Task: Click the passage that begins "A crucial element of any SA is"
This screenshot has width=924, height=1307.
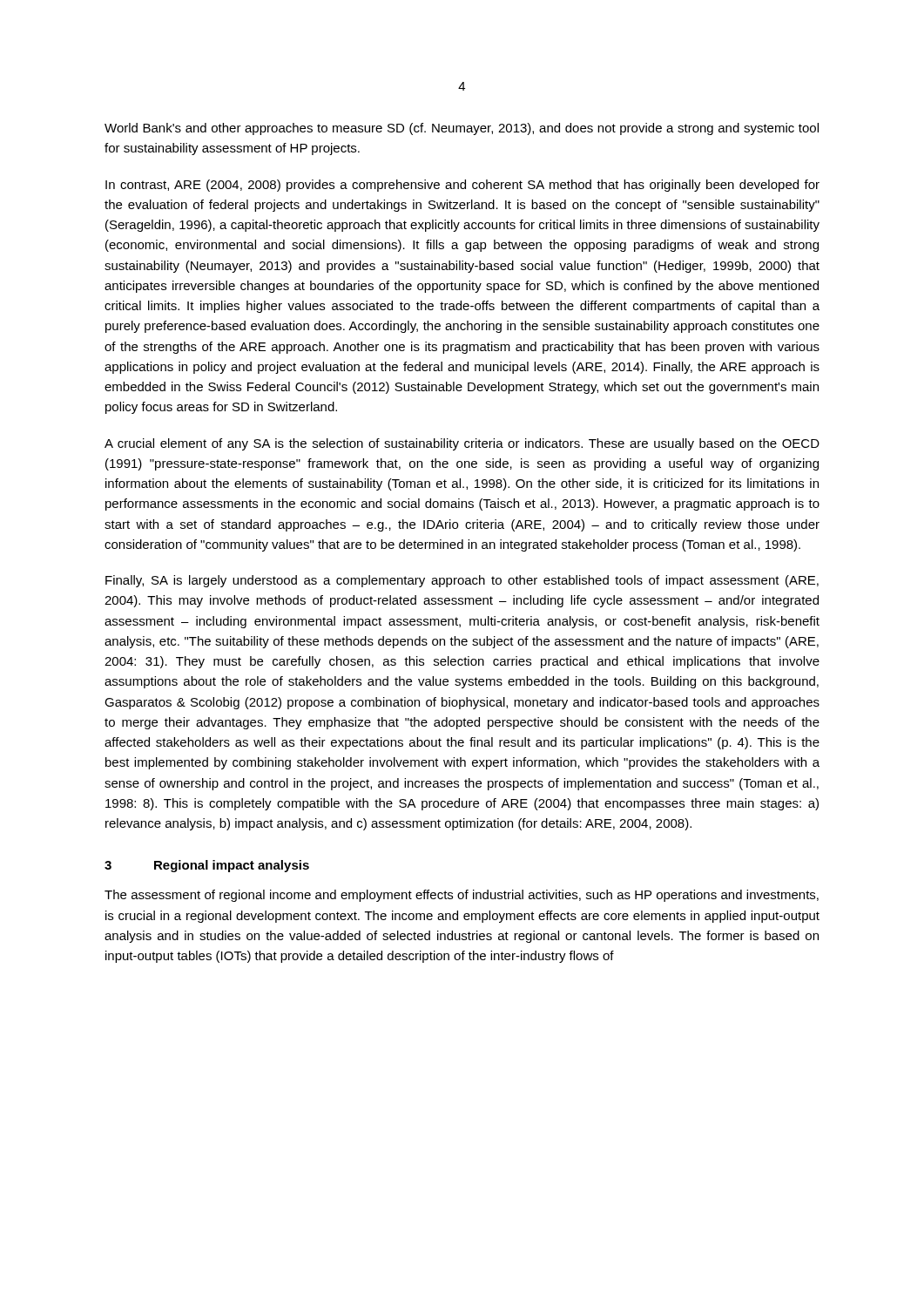Action: click(462, 493)
